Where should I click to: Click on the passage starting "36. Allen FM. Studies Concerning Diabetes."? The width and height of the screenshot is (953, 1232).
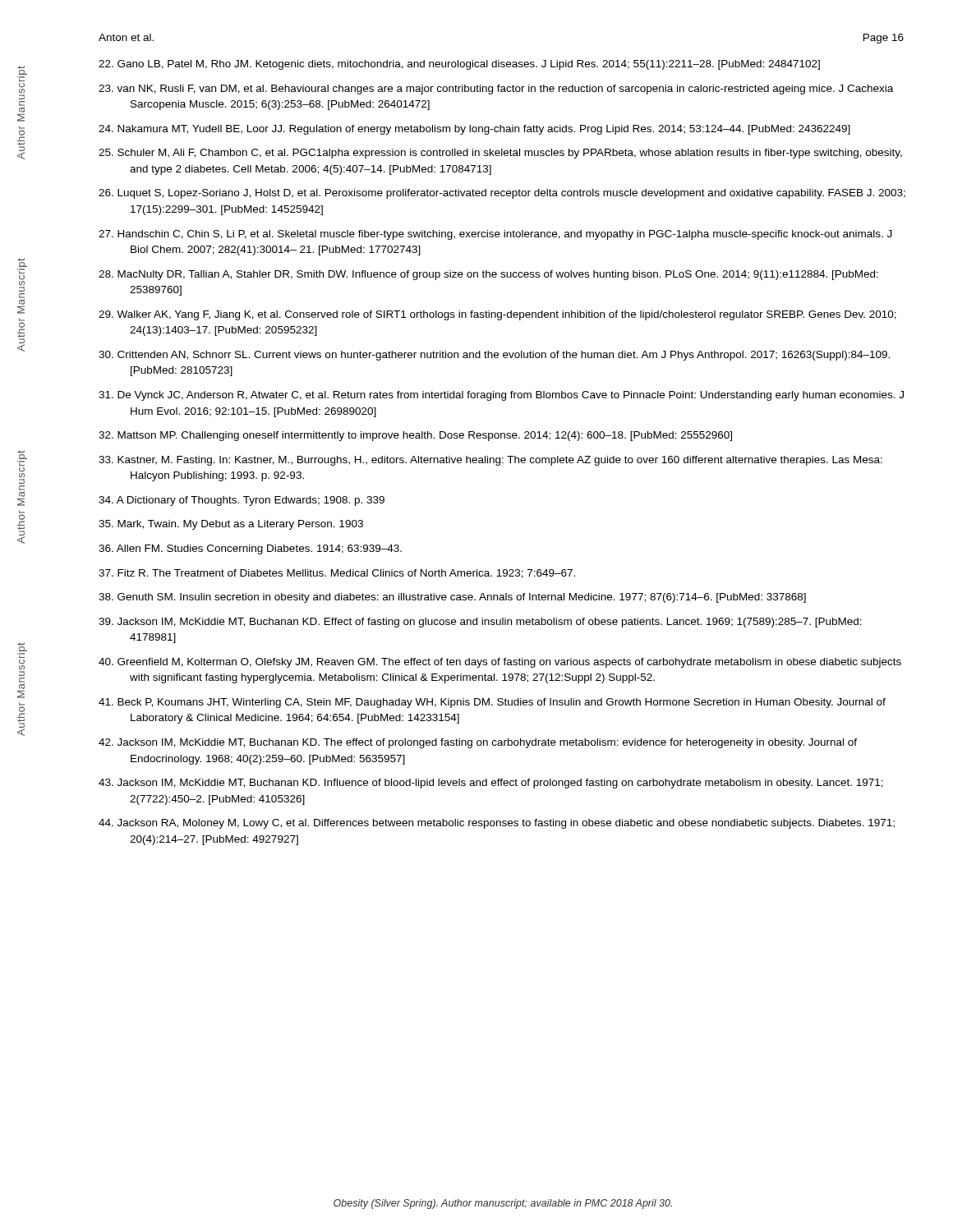[251, 548]
